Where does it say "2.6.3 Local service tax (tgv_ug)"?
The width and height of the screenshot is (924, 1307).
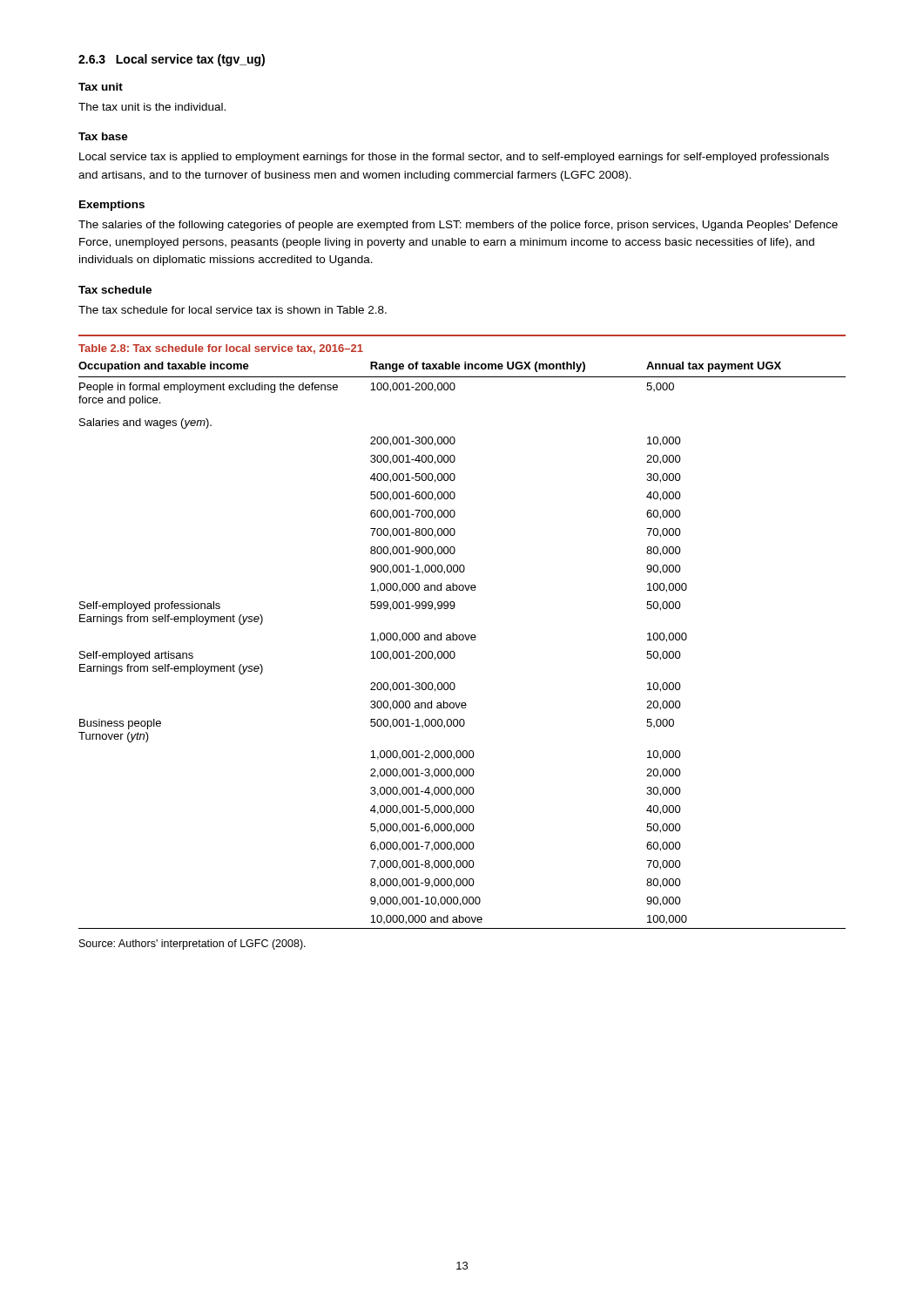tap(172, 59)
